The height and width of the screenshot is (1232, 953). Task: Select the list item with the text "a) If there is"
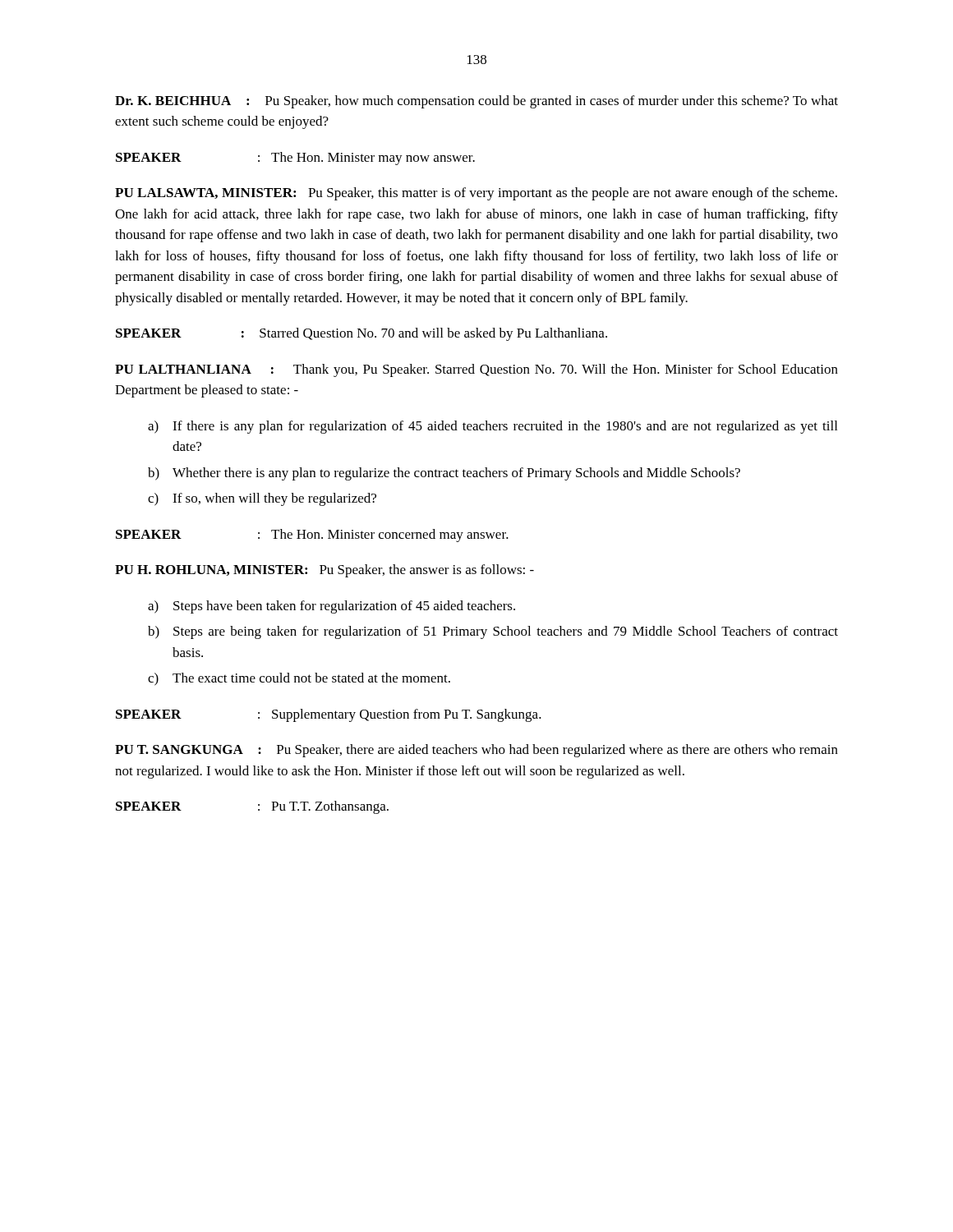click(x=493, y=436)
